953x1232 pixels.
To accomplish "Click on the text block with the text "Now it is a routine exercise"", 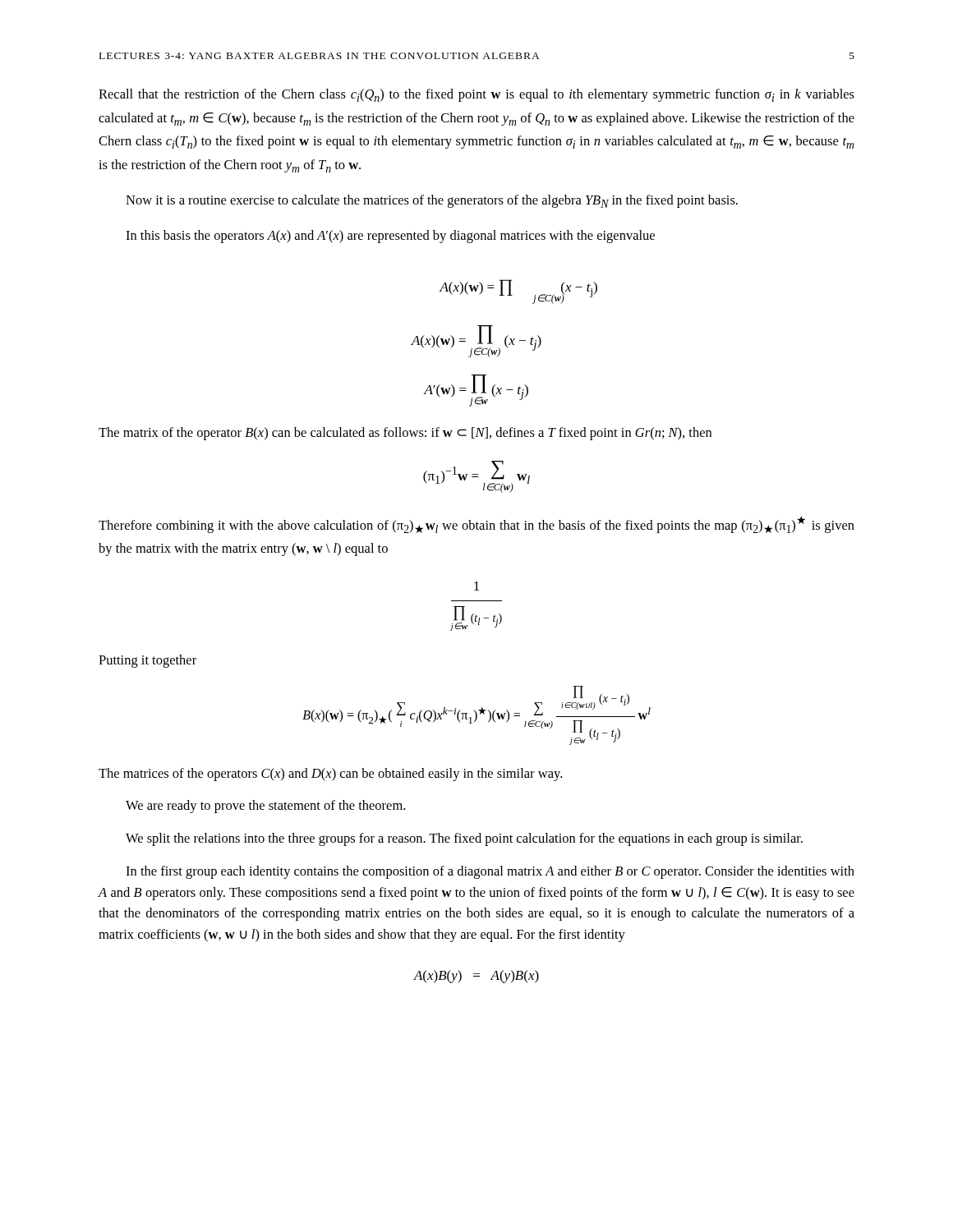I will [476, 201].
